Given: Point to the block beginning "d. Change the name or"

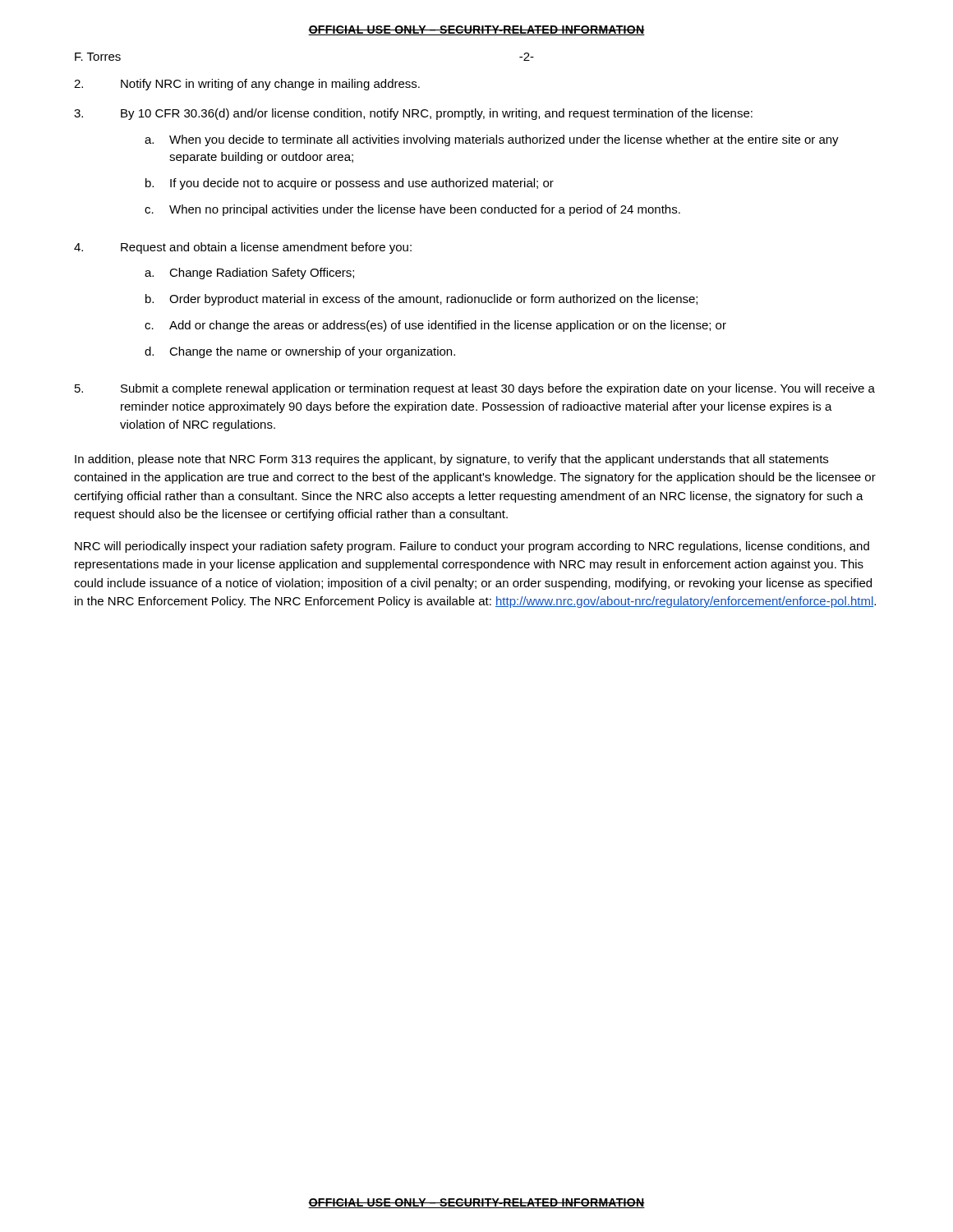Looking at the screenshot, I should (x=300, y=352).
